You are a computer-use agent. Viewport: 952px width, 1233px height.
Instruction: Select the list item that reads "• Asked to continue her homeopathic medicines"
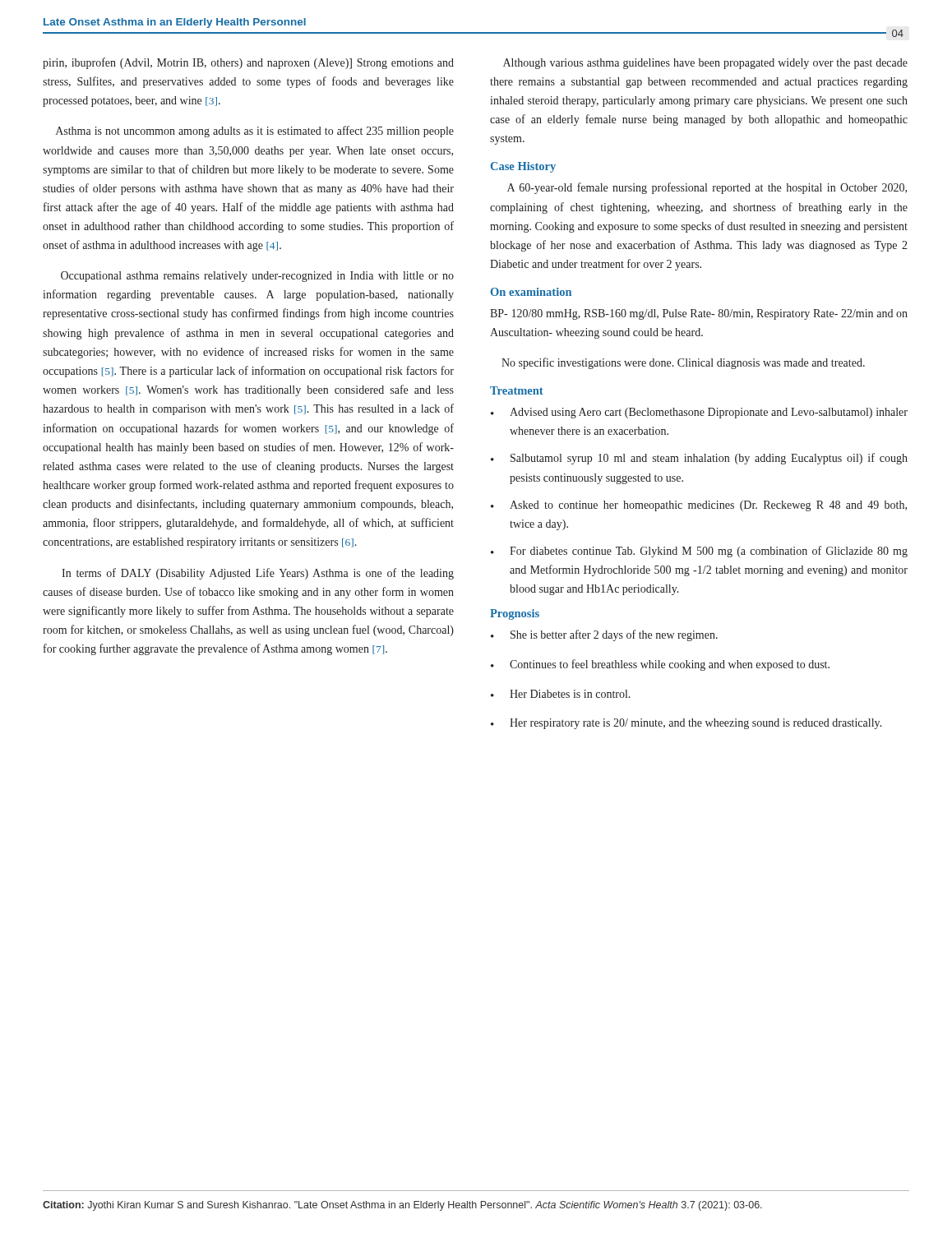click(x=699, y=514)
